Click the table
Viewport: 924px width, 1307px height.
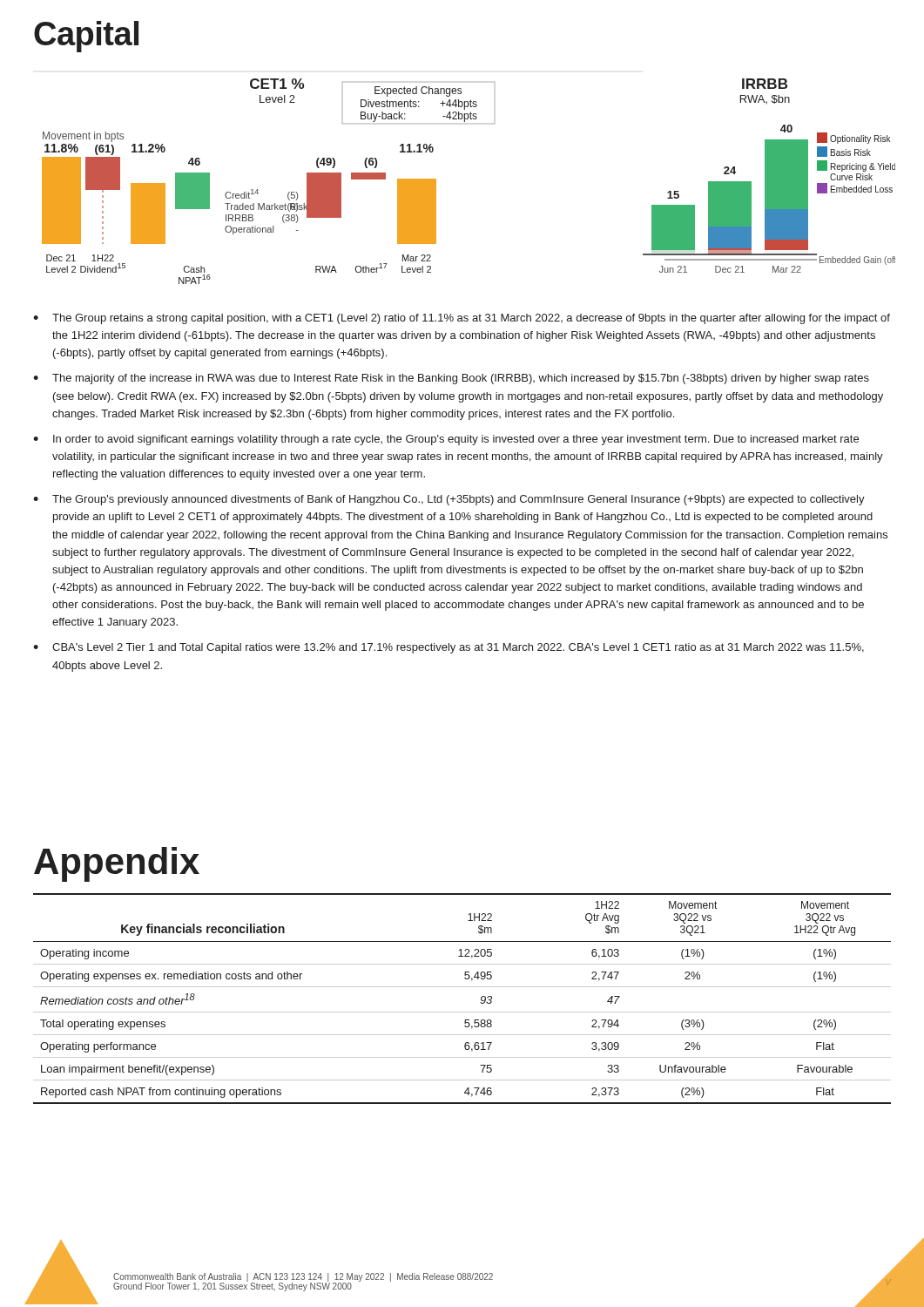pyautogui.click(x=462, y=999)
